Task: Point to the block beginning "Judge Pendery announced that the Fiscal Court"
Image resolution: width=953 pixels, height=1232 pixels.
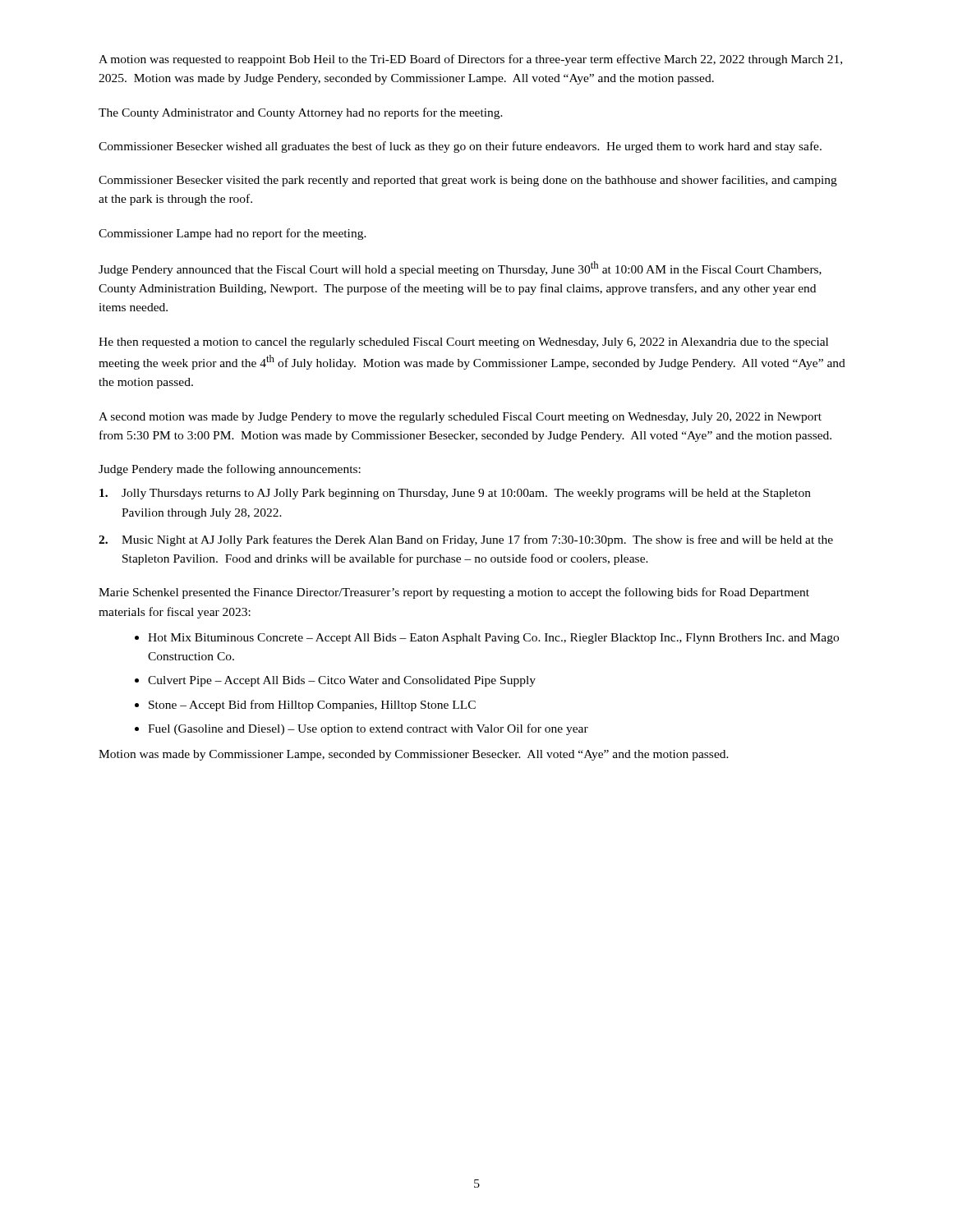Action: (460, 286)
